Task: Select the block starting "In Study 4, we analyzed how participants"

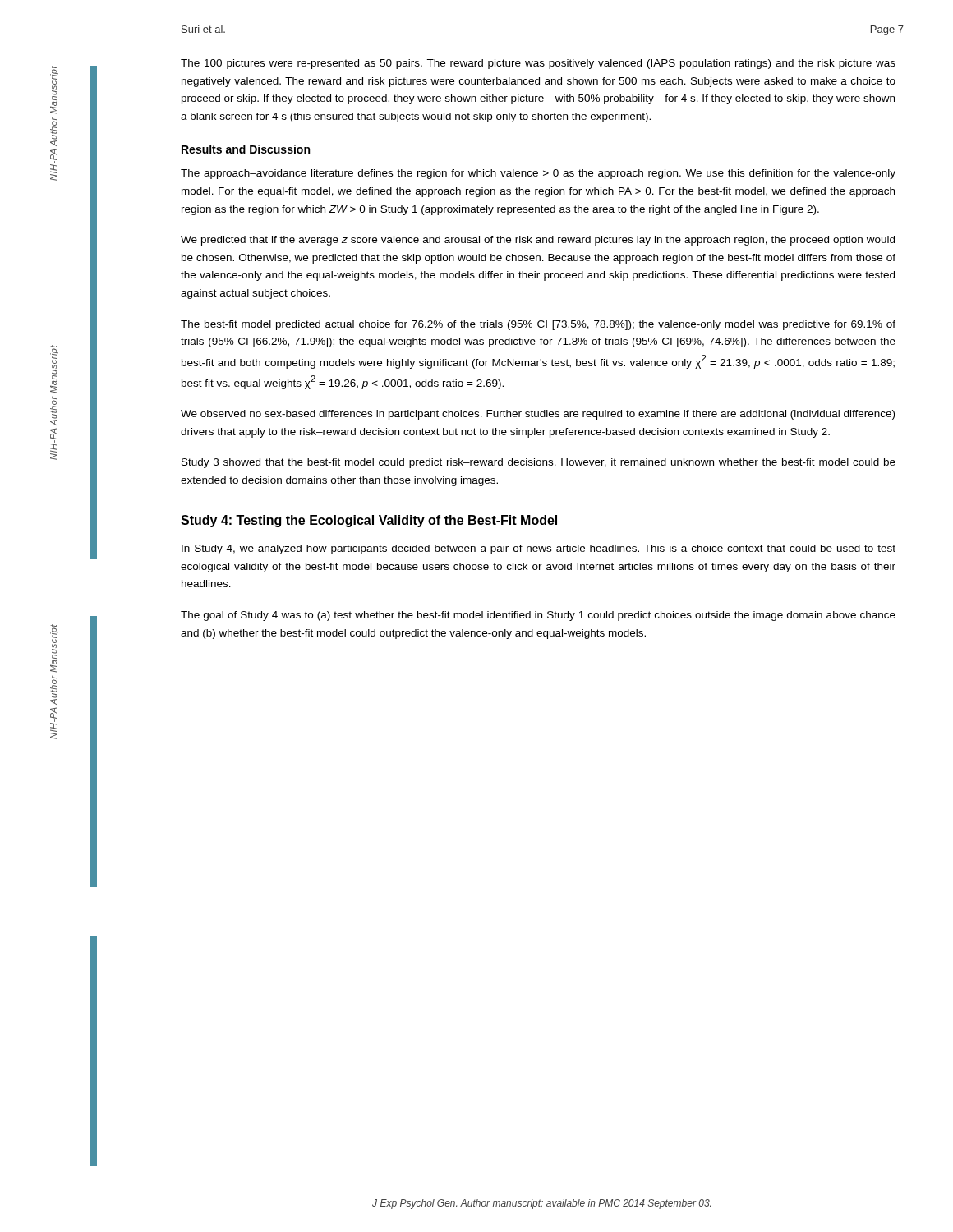Action: [538, 566]
